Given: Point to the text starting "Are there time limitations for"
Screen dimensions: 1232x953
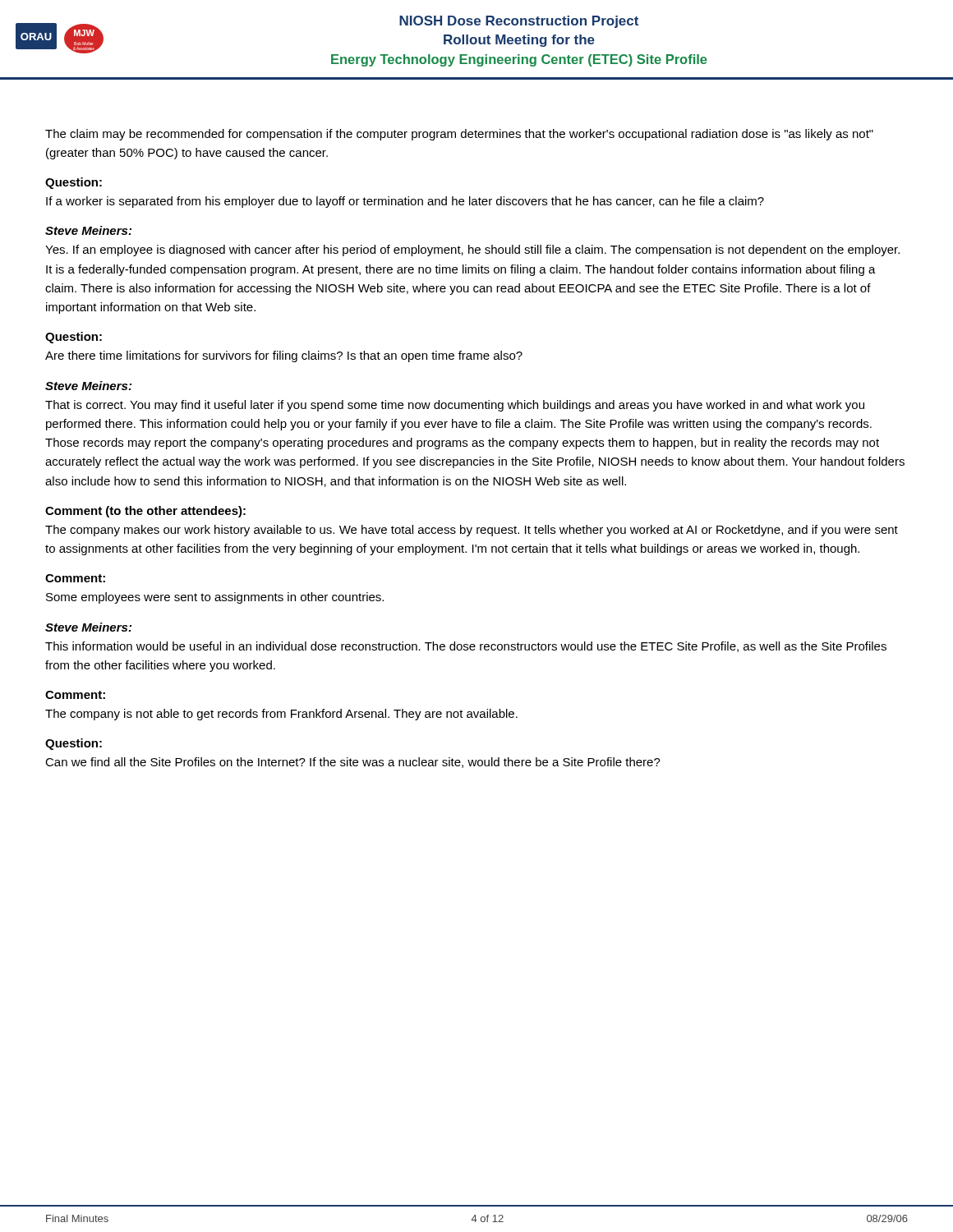Looking at the screenshot, I should 284,356.
